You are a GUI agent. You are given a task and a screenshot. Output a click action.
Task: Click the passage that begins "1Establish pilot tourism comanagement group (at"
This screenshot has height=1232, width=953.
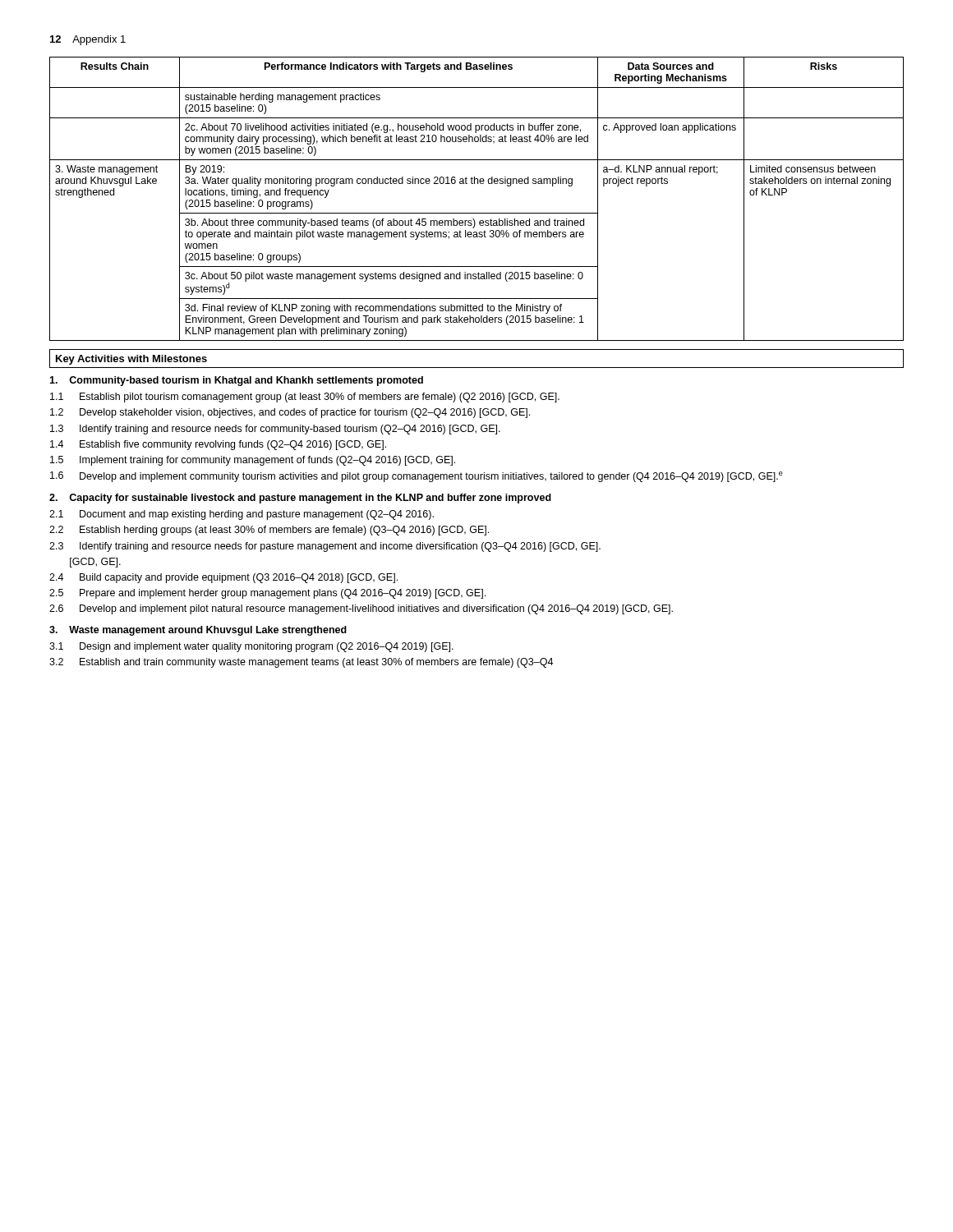coord(476,397)
